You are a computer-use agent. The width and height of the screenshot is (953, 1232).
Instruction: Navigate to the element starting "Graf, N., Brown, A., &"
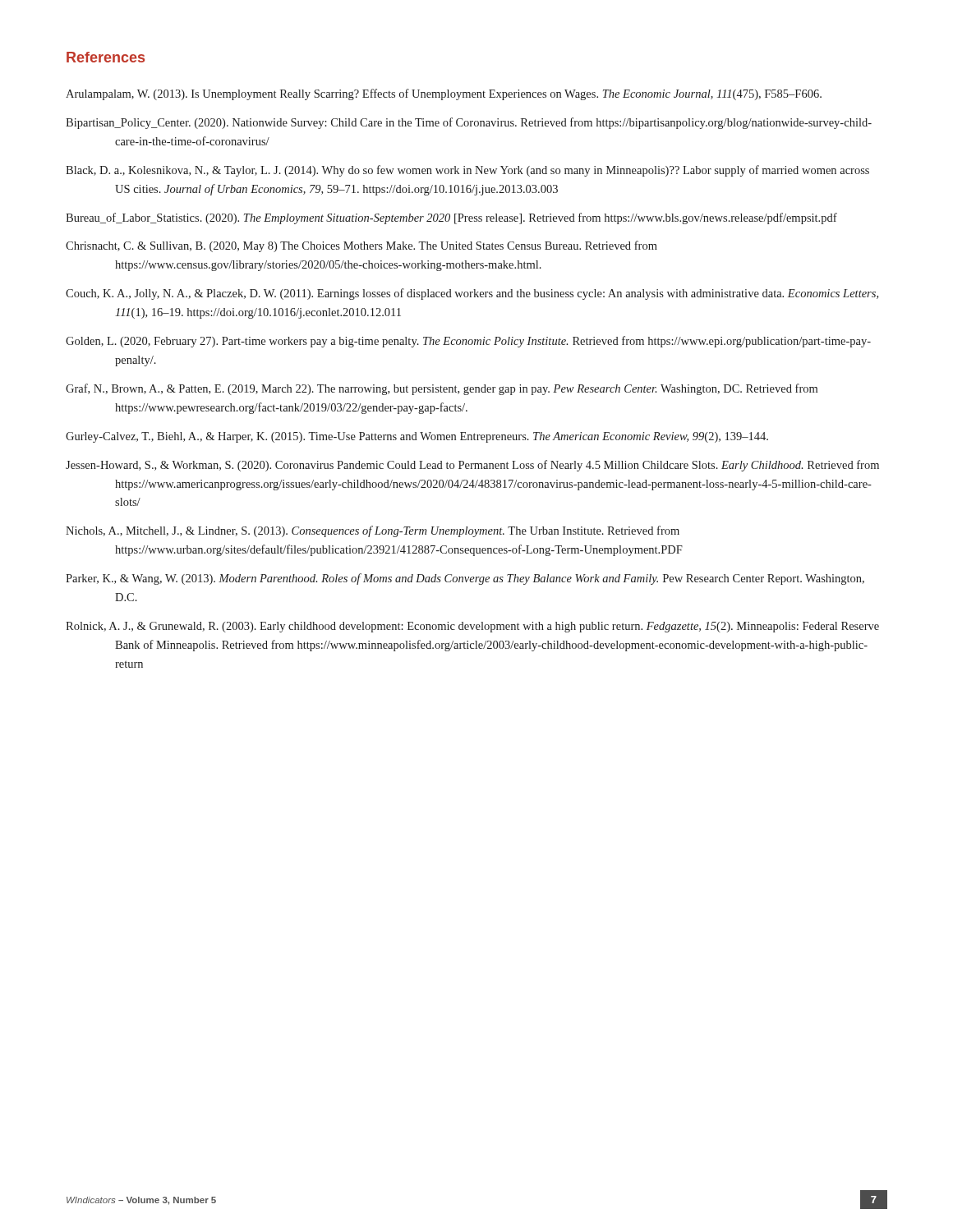[442, 398]
